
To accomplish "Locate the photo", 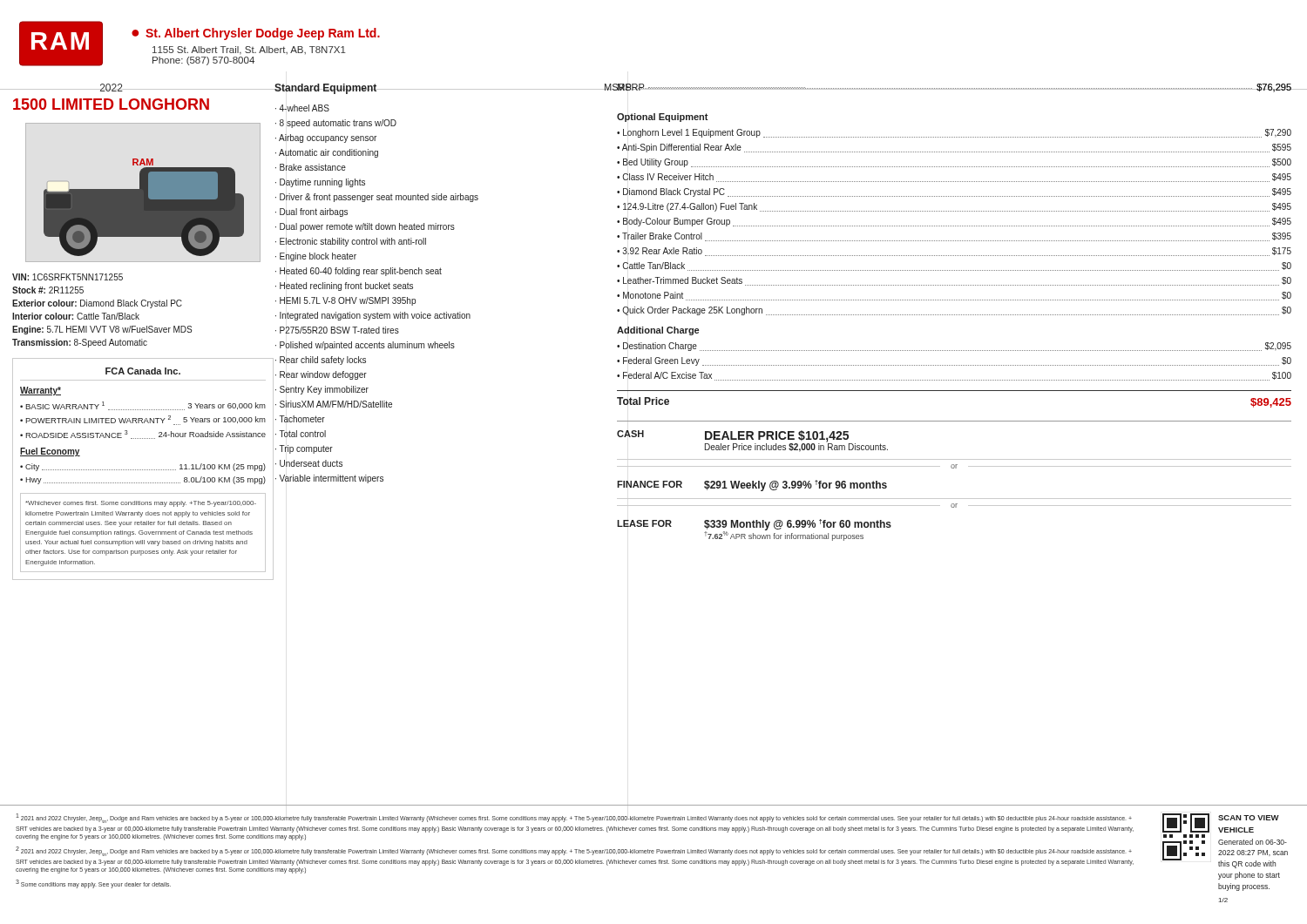I will pos(143,192).
